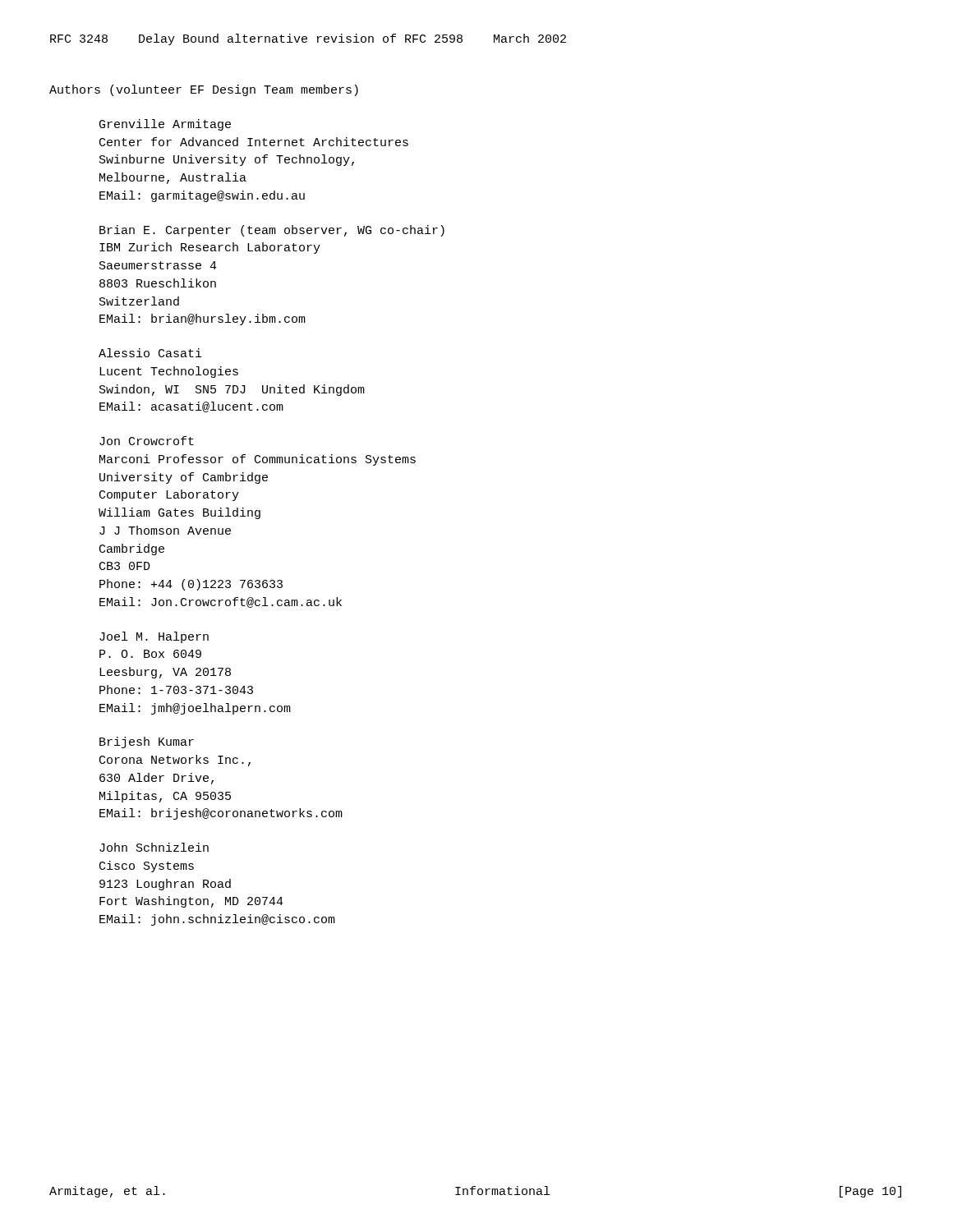Image resolution: width=953 pixels, height=1232 pixels.
Task: Point to the block beginning "Alessio Casati Lucent Technologies Swindon, WI SN5 7DJ"
Action: pos(232,381)
